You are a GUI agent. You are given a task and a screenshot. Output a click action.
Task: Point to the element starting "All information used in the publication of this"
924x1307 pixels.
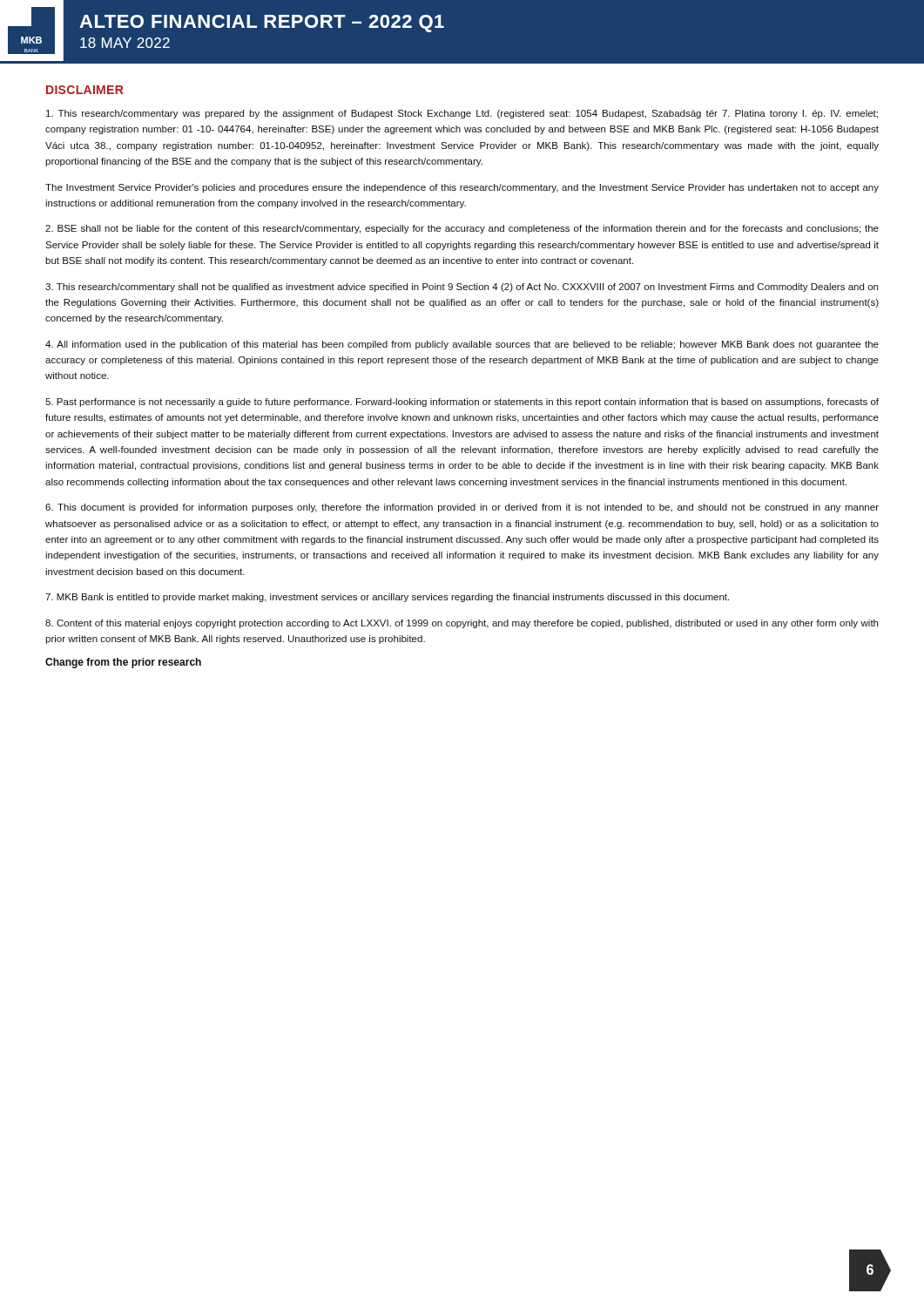coord(462,360)
